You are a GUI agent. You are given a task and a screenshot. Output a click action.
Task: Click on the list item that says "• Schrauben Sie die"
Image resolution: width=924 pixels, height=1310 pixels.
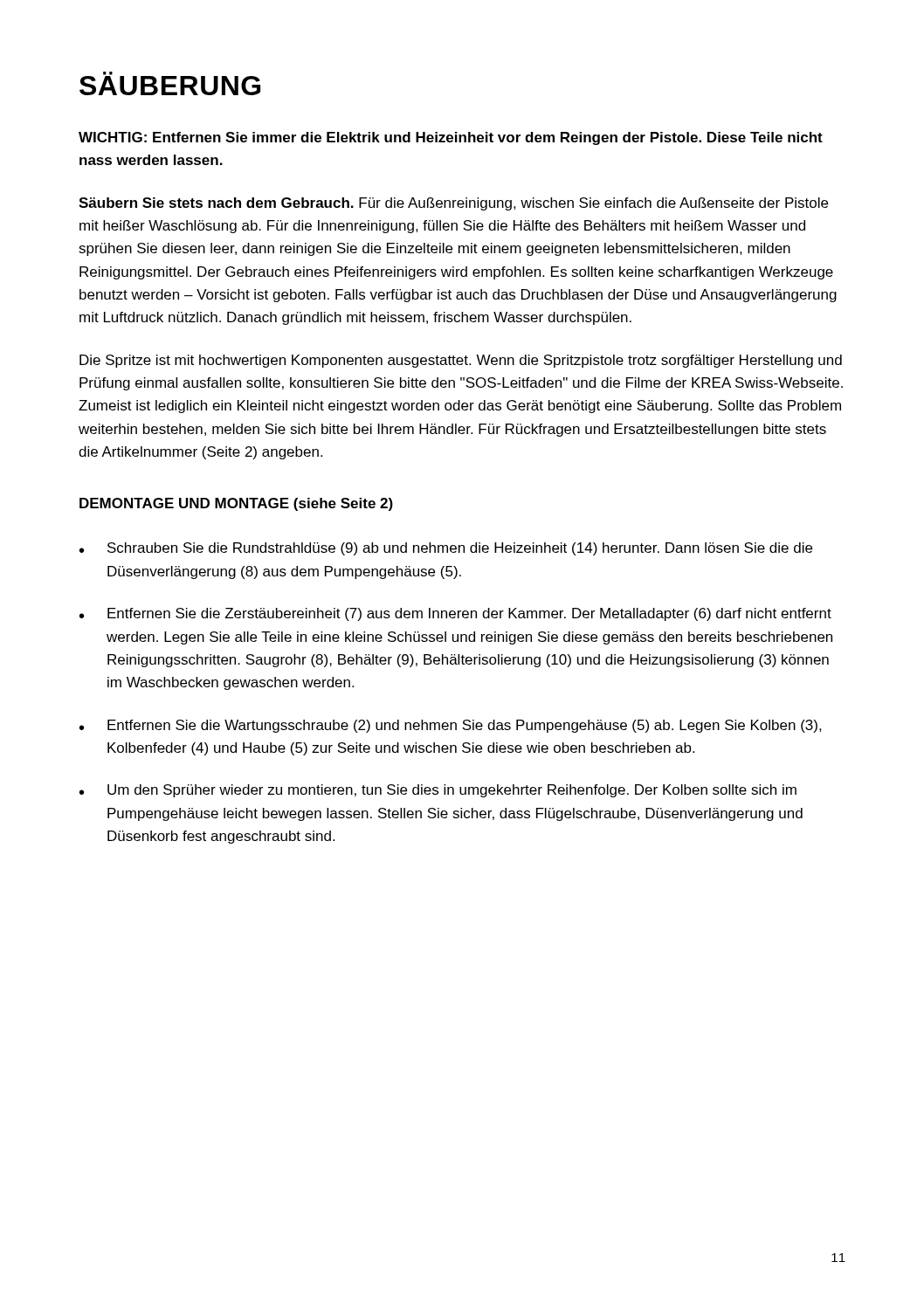click(462, 560)
